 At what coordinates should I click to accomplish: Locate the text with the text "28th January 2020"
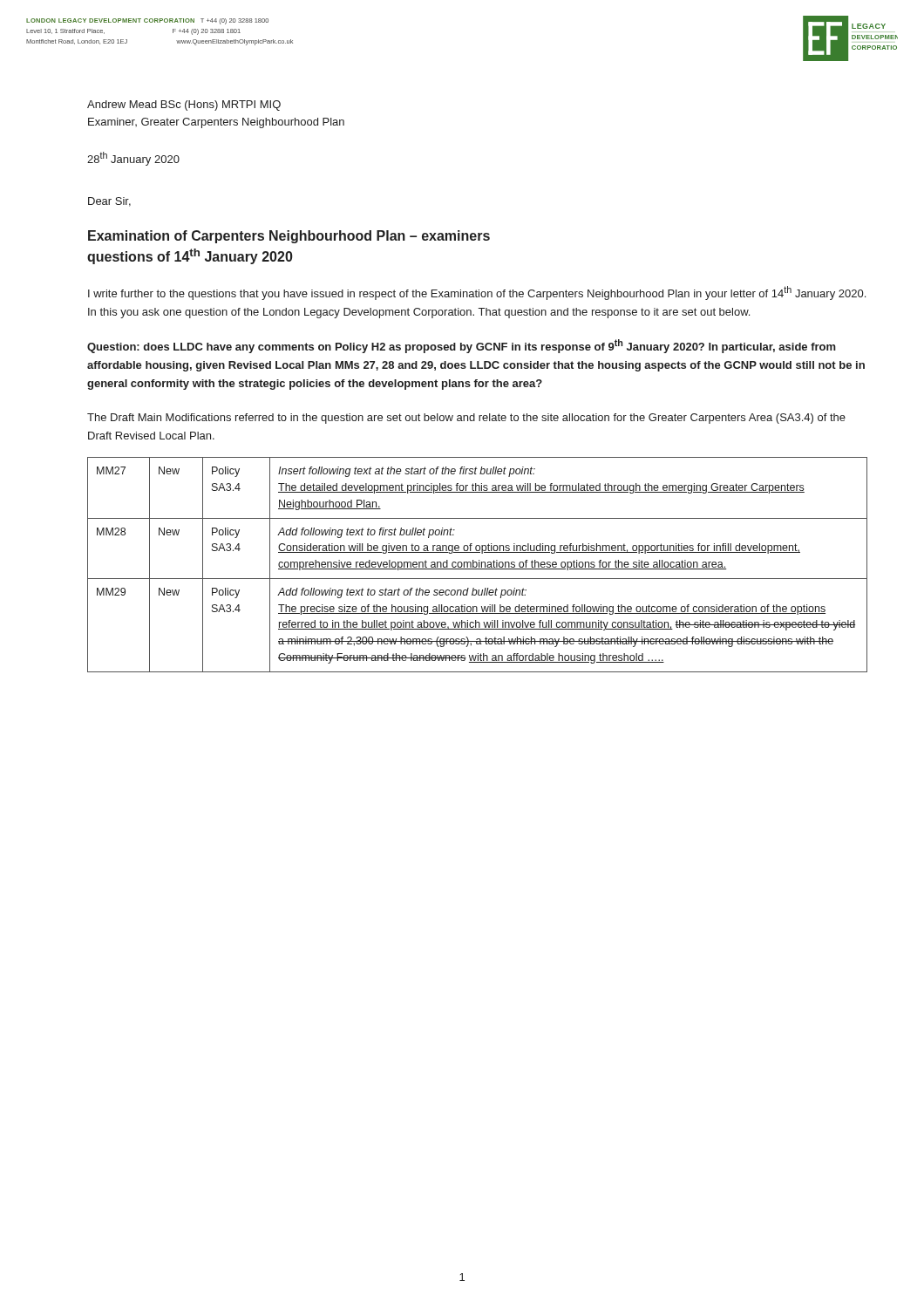(x=133, y=158)
